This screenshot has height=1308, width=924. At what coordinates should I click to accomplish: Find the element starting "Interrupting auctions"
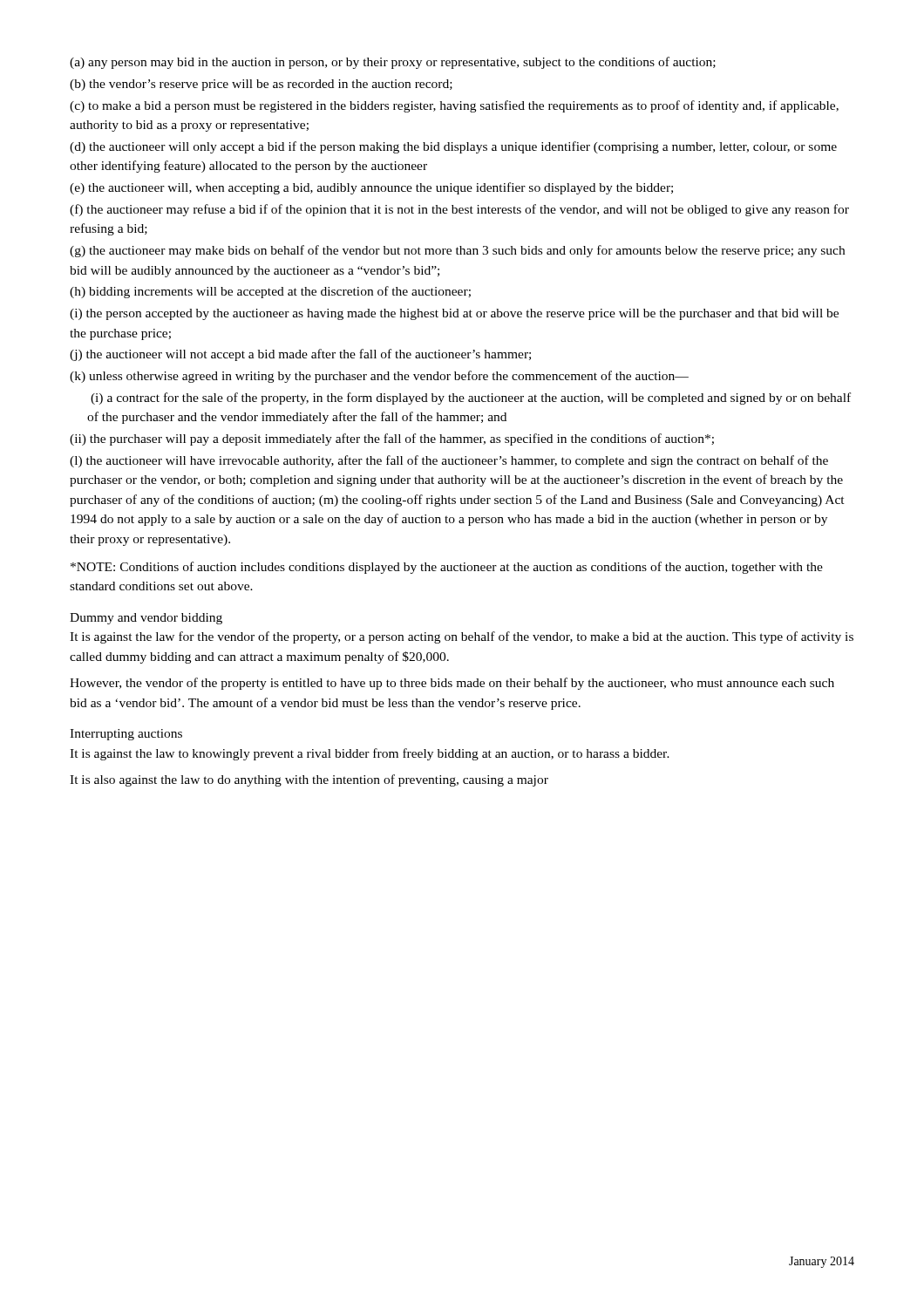[126, 733]
